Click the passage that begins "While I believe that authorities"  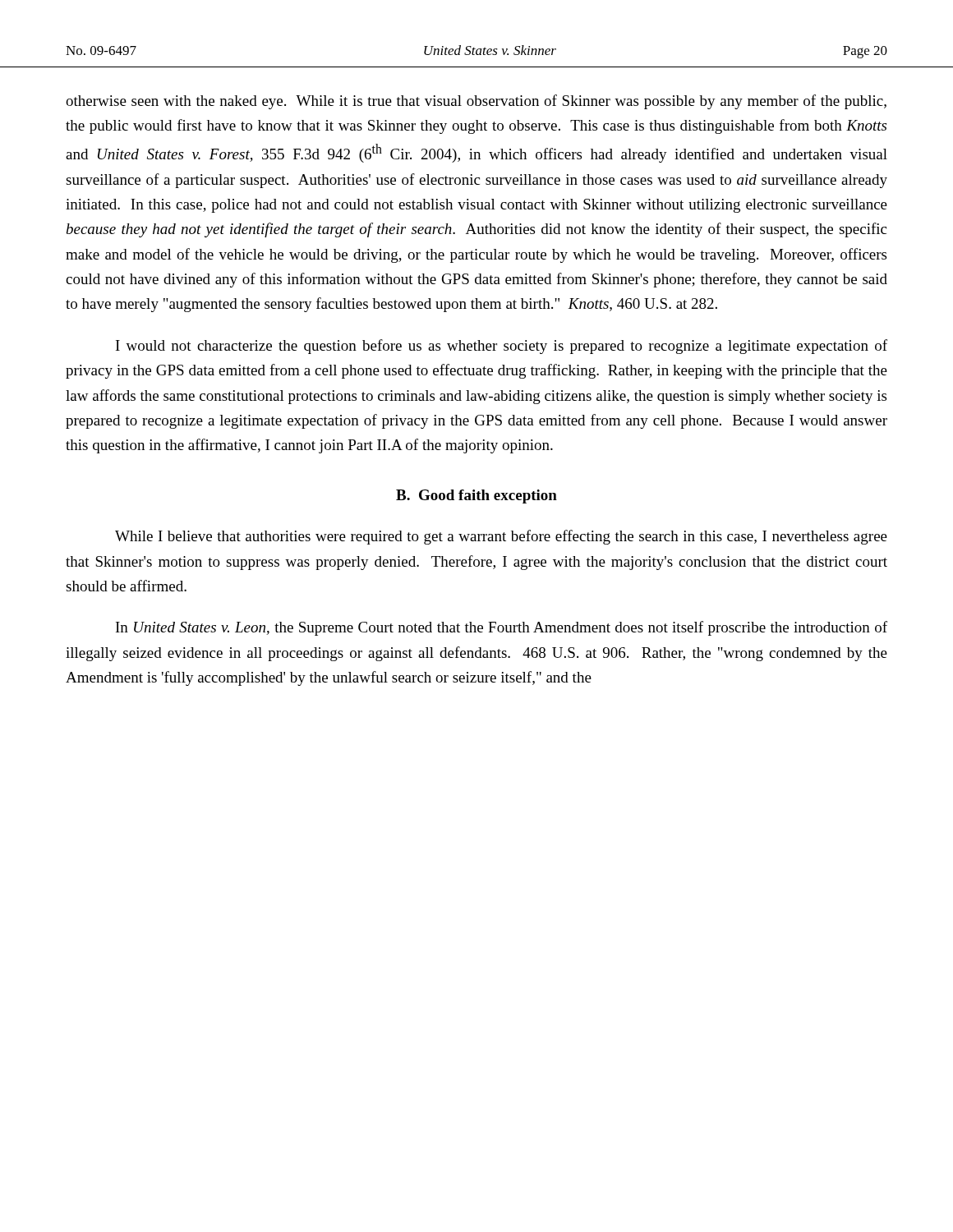tap(476, 561)
